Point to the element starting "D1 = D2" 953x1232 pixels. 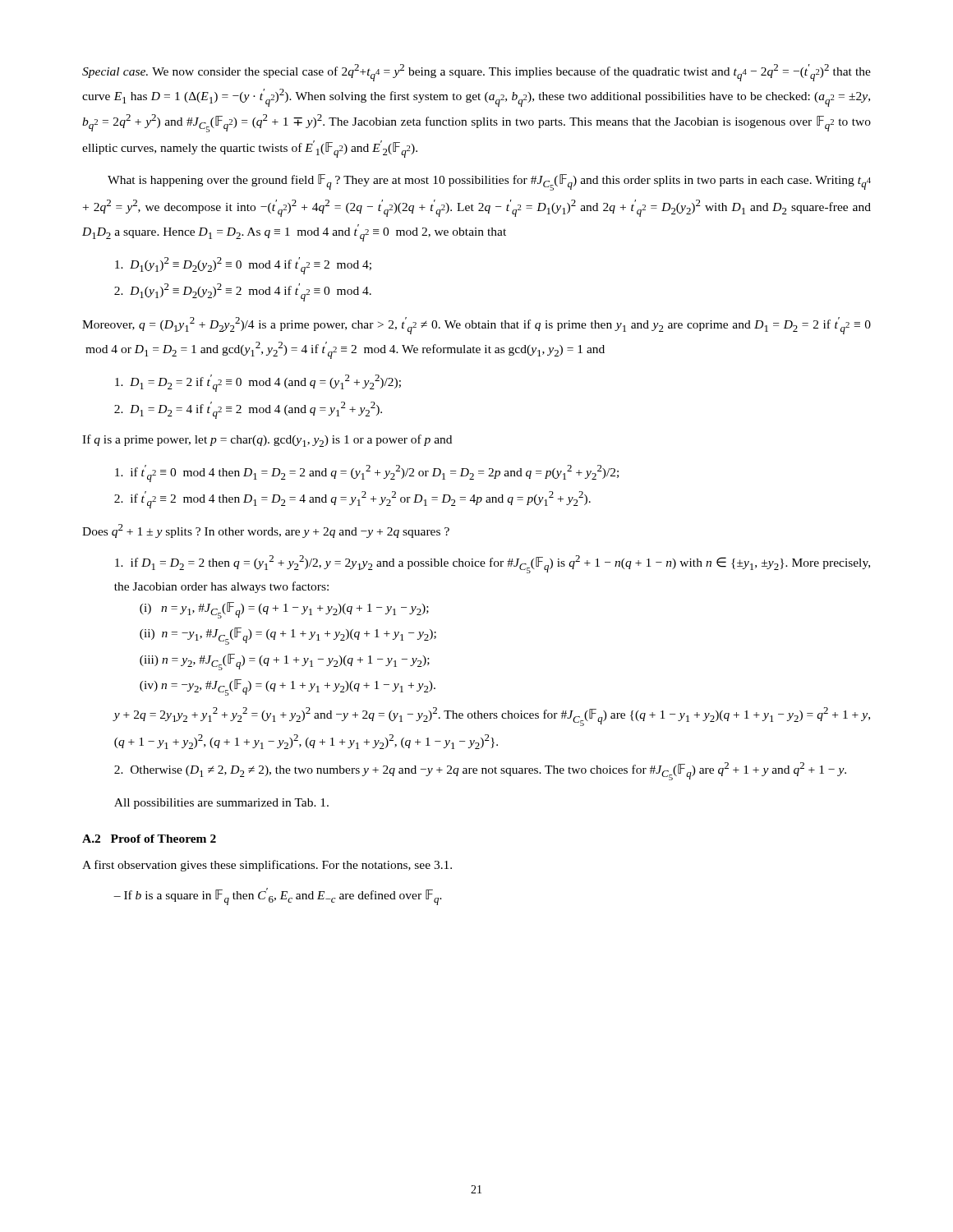258,383
